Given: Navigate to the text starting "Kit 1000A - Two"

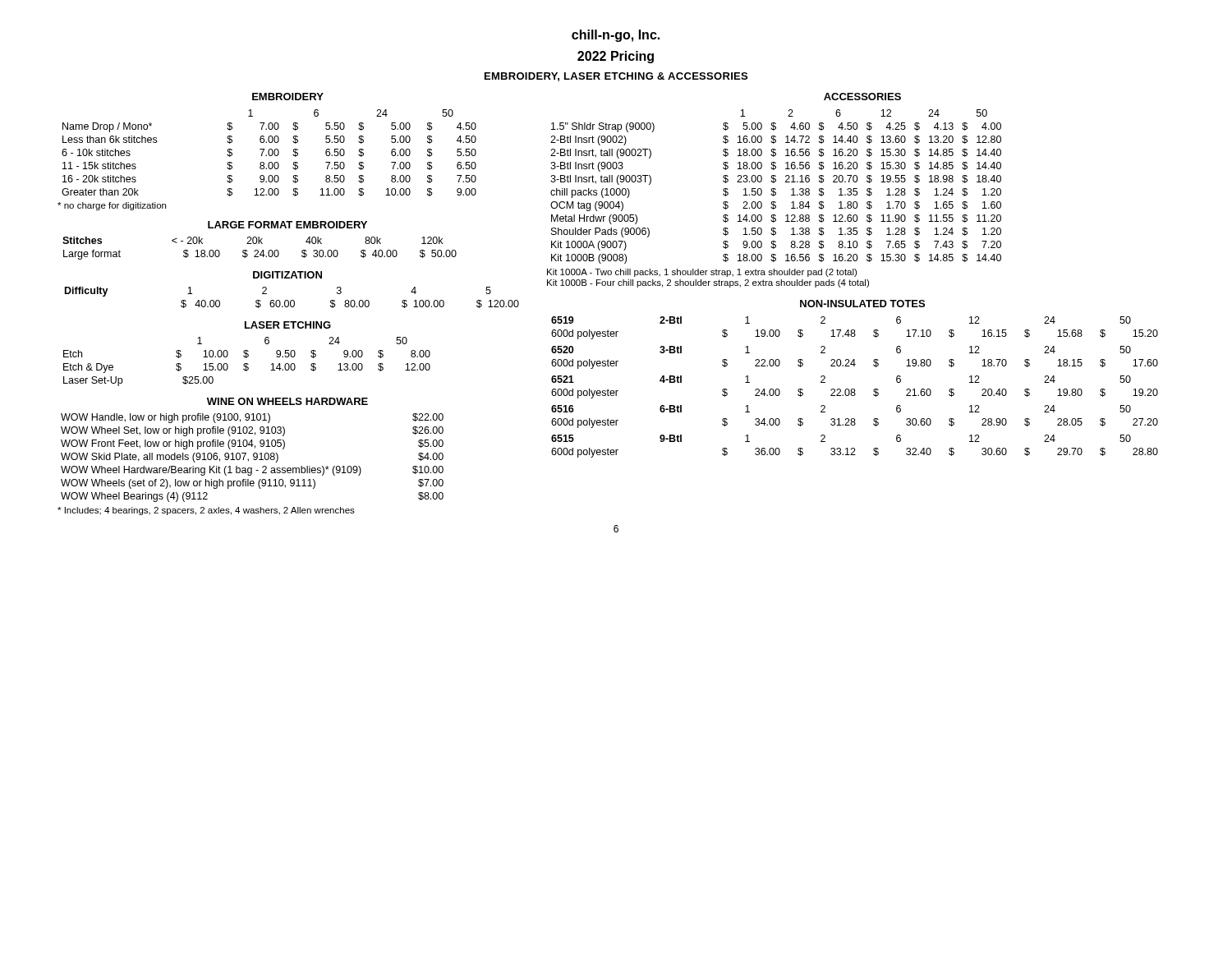Looking at the screenshot, I should [702, 272].
